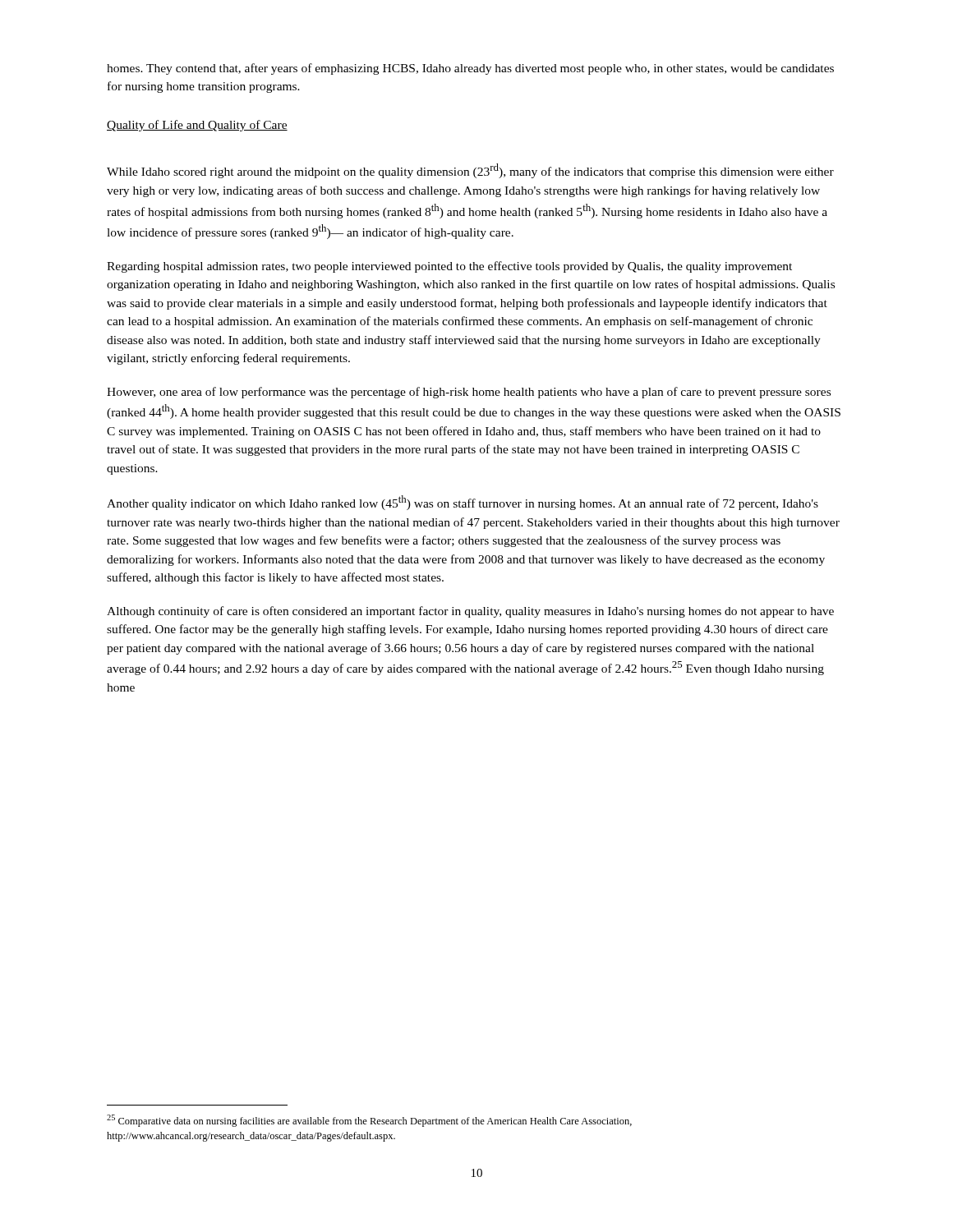The height and width of the screenshot is (1232, 953).
Task: Click a footnote
Action: [x=369, y=1127]
